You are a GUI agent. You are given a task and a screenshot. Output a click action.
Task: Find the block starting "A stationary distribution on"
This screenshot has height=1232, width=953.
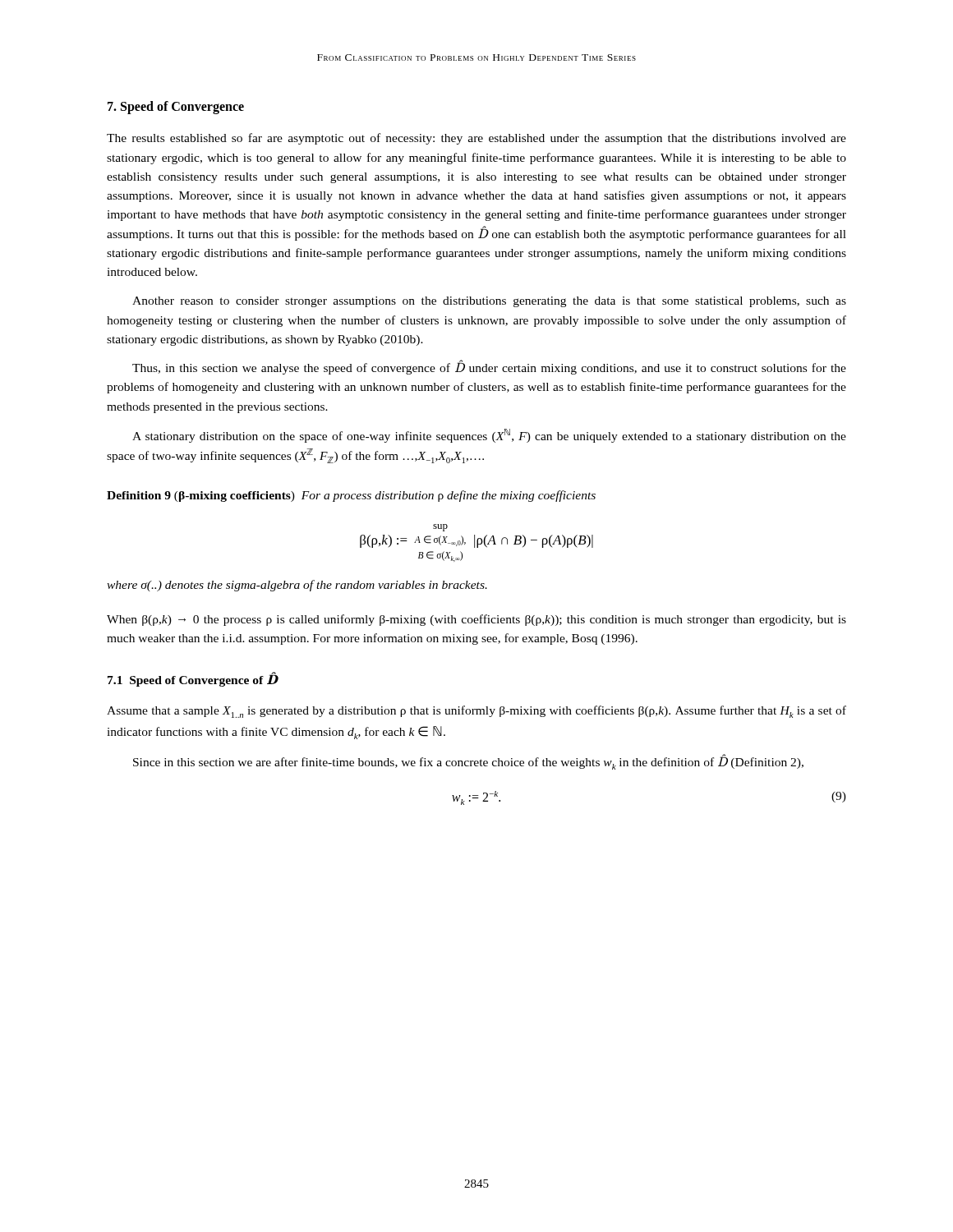476,446
